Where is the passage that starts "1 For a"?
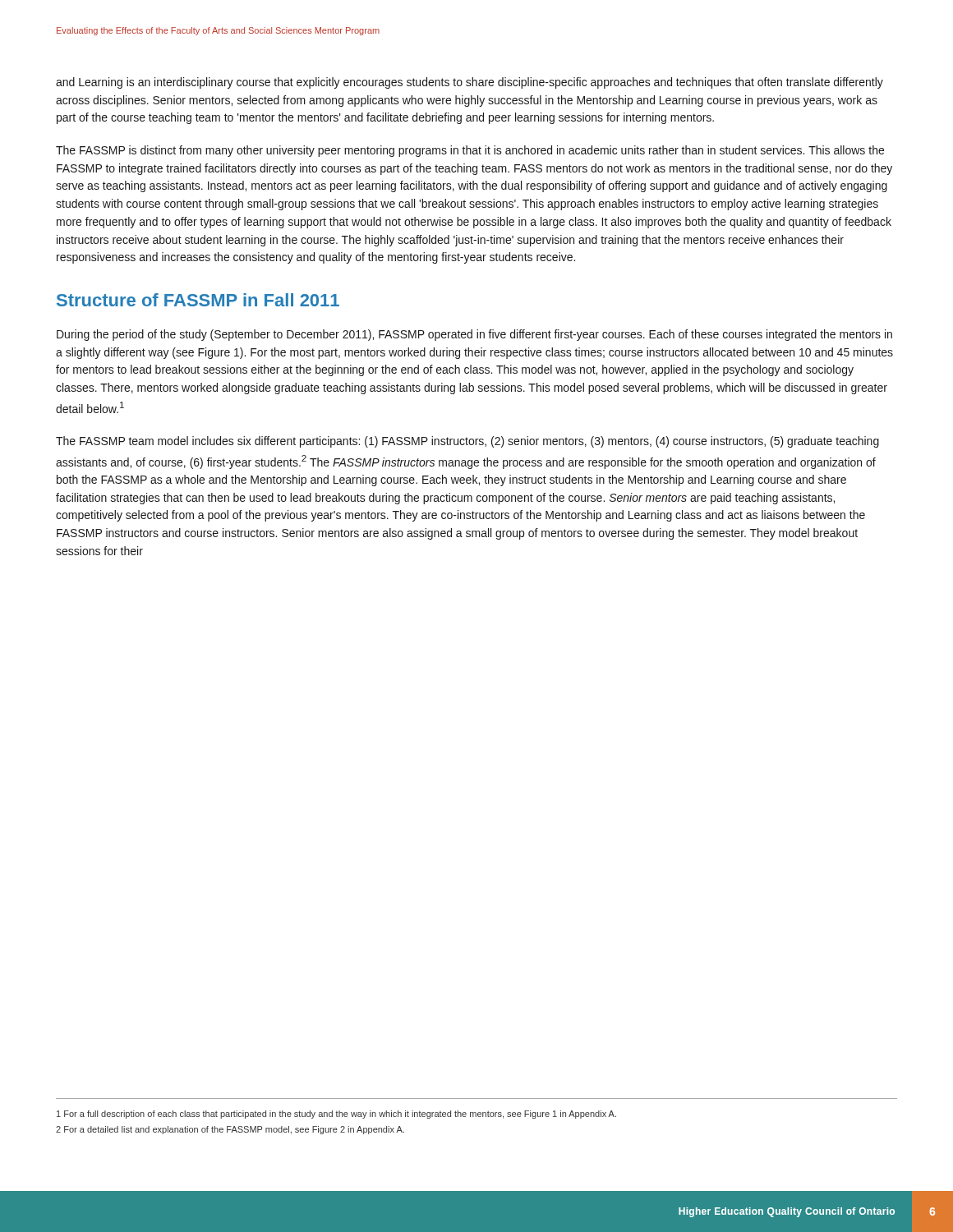 click(336, 1114)
